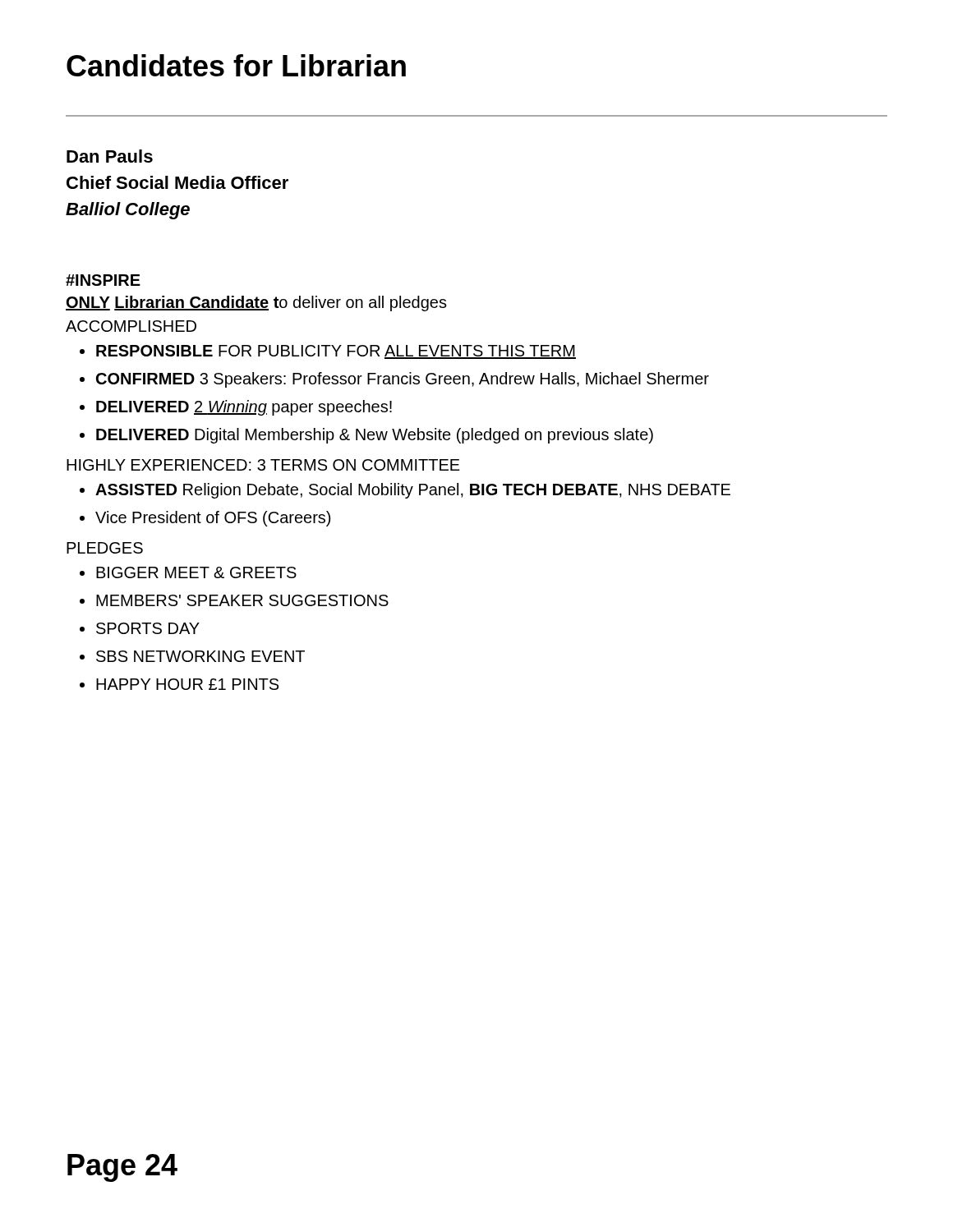The width and height of the screenshot is (953, 1232).
Task: Point to the block starting "RESPONSIBLE FOR PUBLICITY FOR ALL EVENTS THIS TERM"
Action: click(x=476, y=351)
